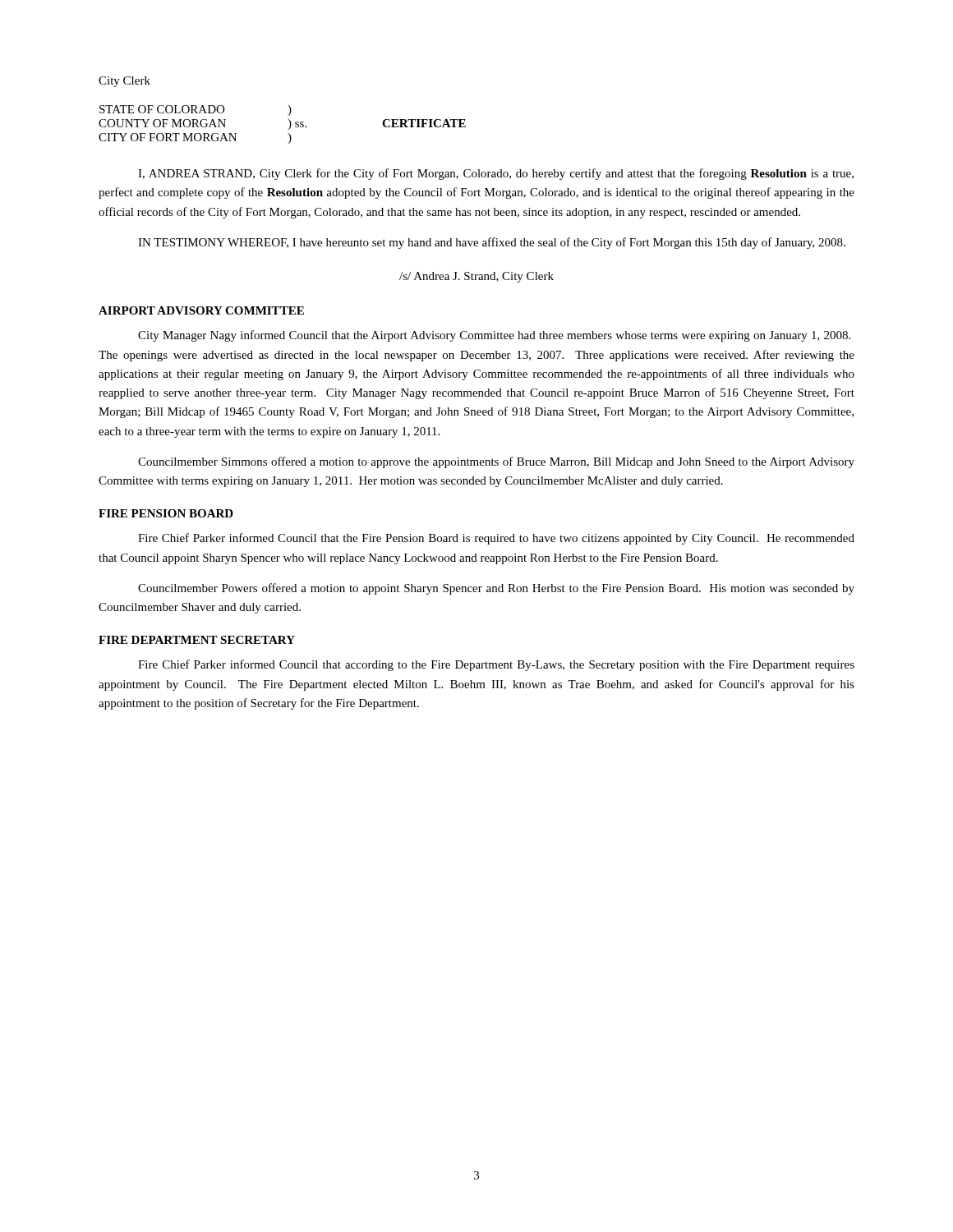
Task: Locate the section header that reads "AIRPORT ADVISORY COMMITTEE"
Action: (202, 311)
